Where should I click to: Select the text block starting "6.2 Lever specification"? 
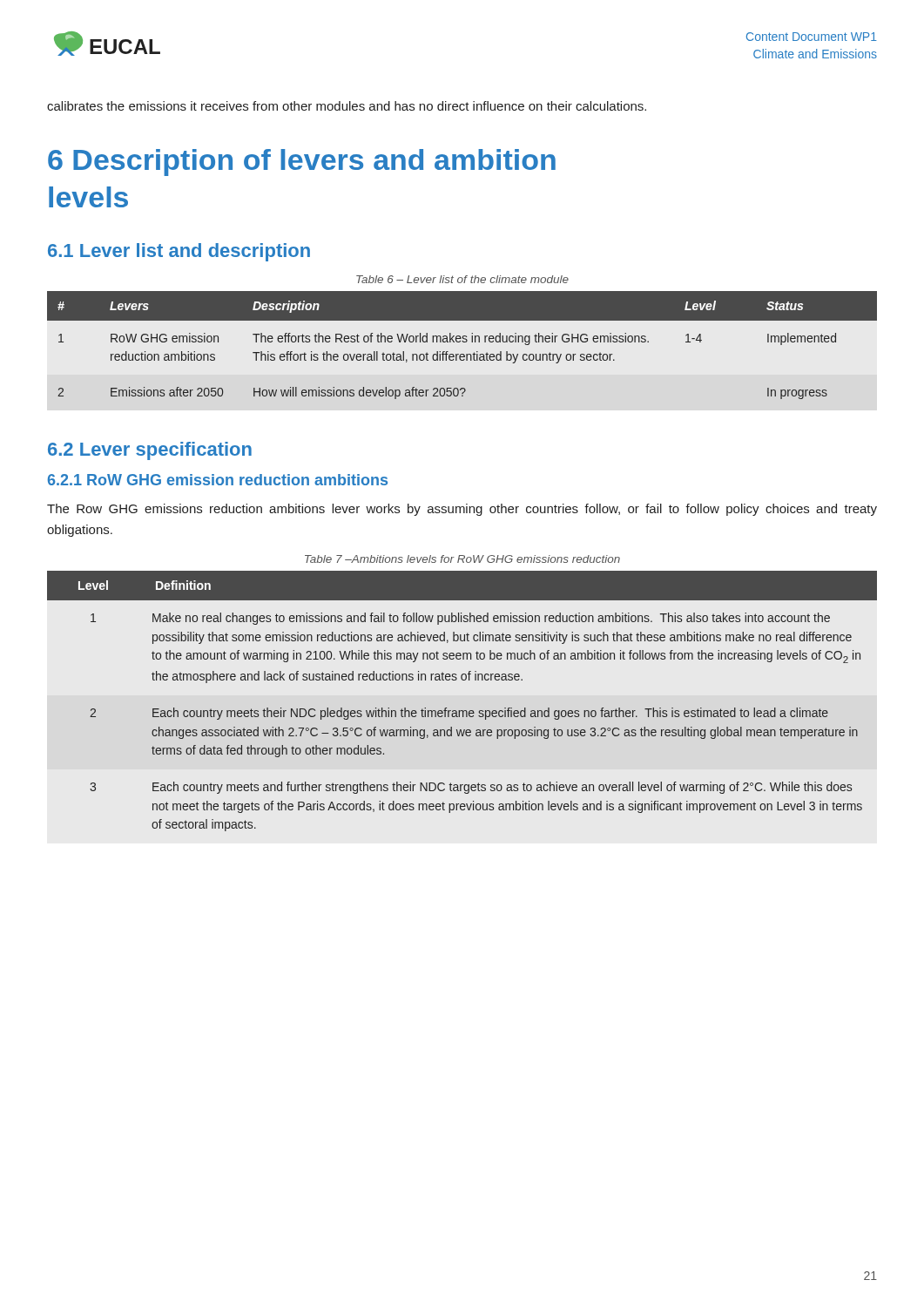(x=150, y=449)
